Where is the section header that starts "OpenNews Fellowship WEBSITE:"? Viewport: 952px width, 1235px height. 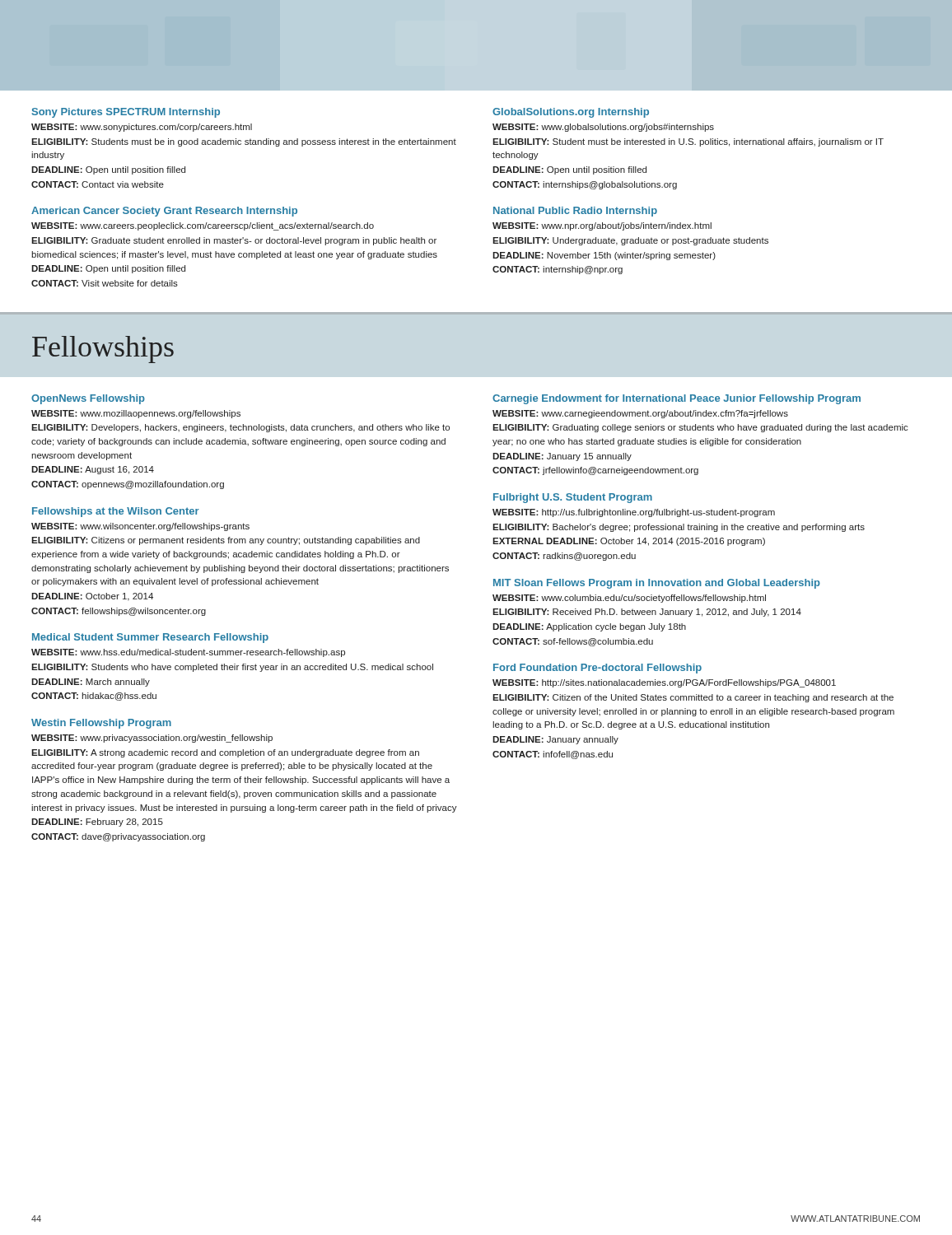(245, 441)
